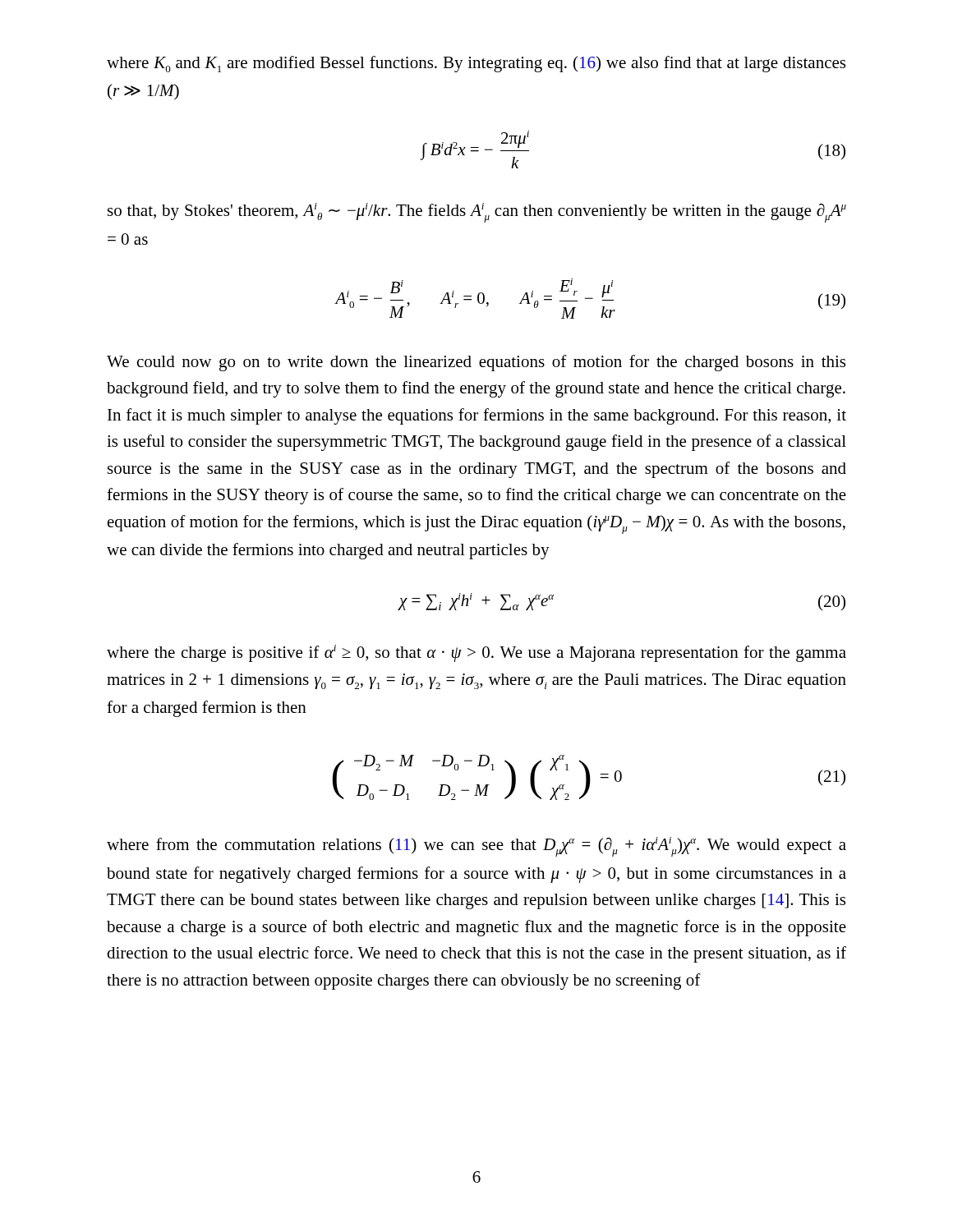This screenshot has height=1232, width=953.
Task: Select the formula that says "( −D2 − M"
Action: (x=588, y=776)
